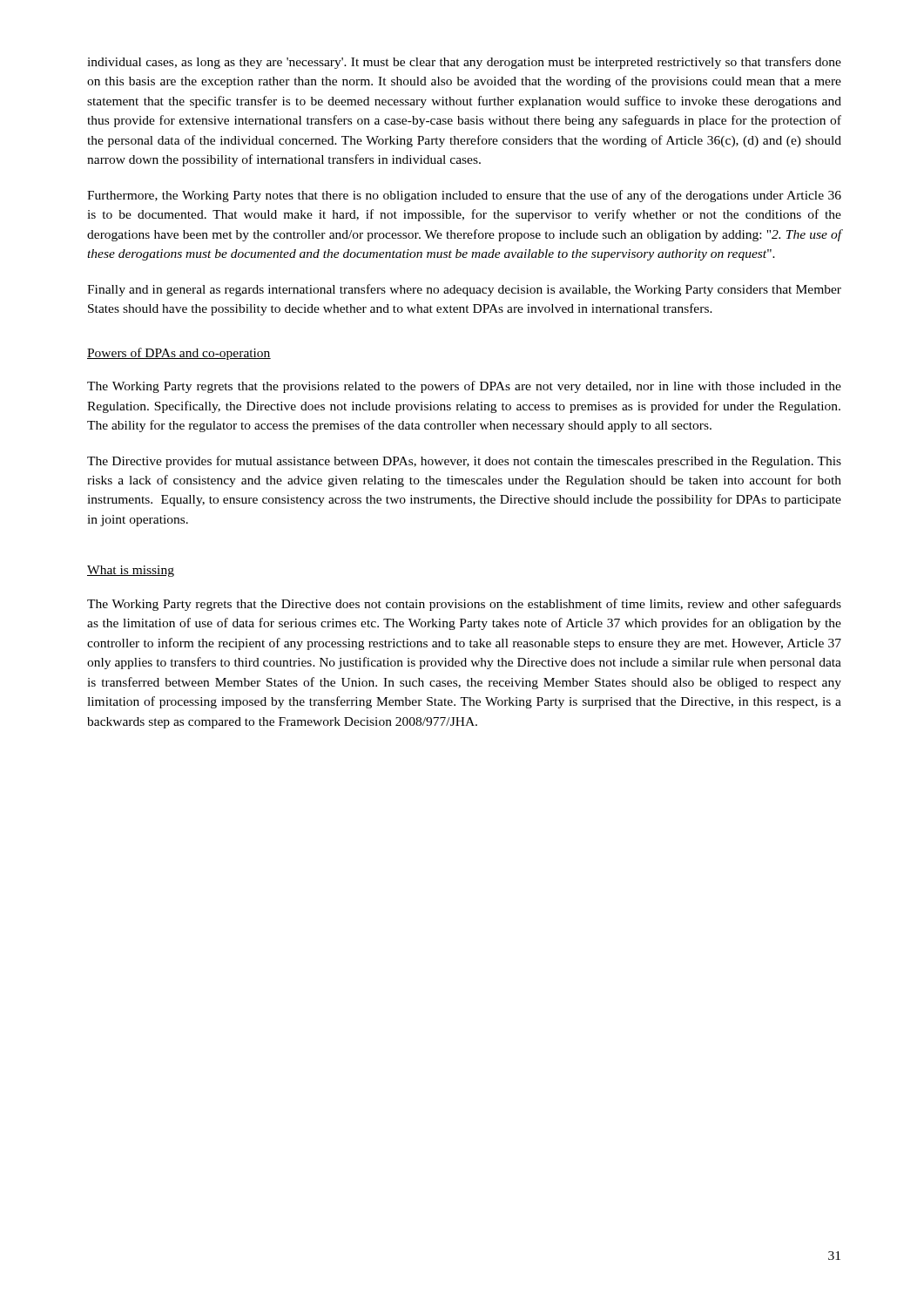Locate the text block that reads "The Working Party regrets that the Directive"
The width and height of the screenshot is (924, 1307).
(x=464, y=662)
